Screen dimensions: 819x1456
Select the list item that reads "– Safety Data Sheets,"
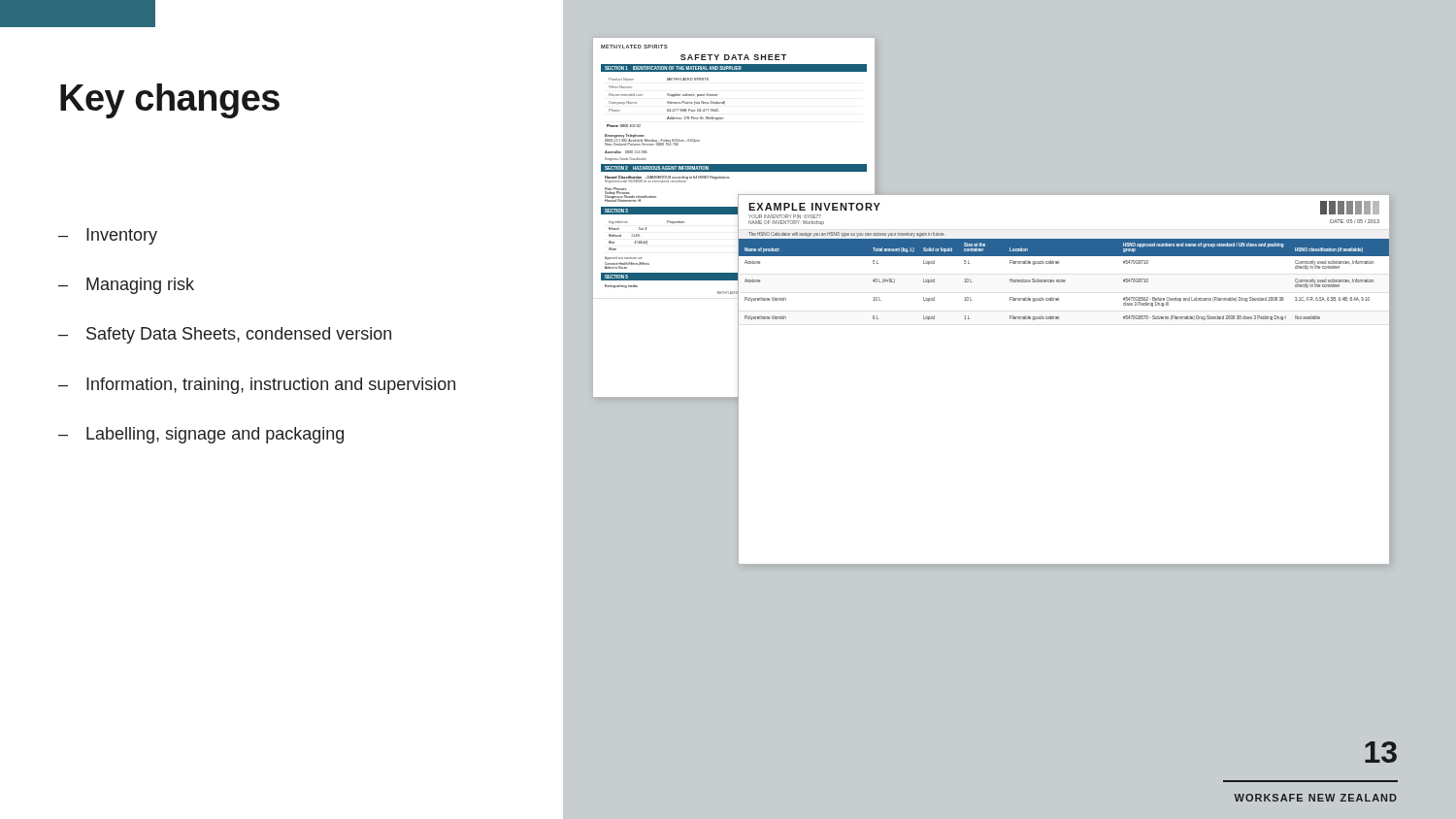(225, 335)
